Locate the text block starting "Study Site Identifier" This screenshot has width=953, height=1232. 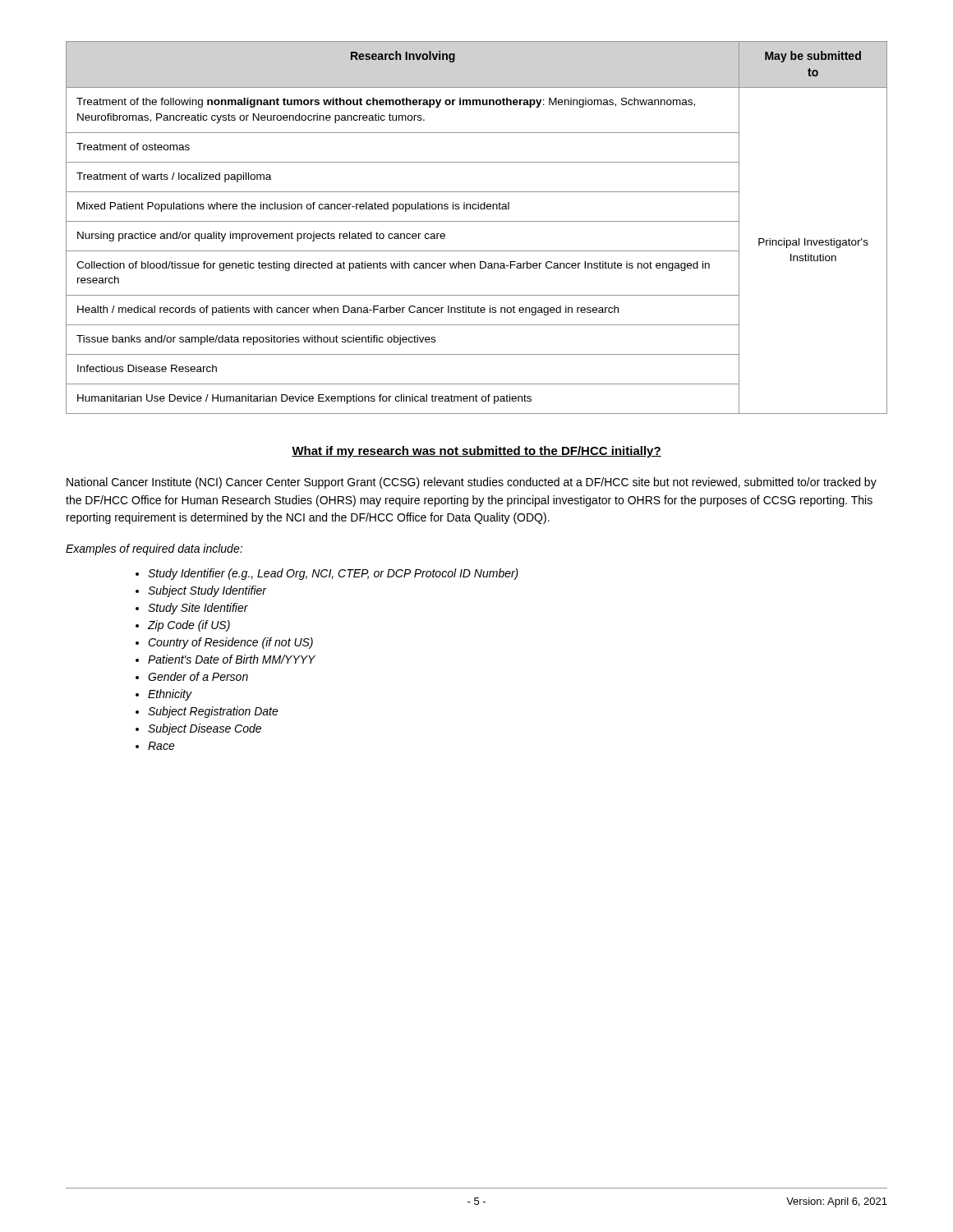click(x=198, y=608)
